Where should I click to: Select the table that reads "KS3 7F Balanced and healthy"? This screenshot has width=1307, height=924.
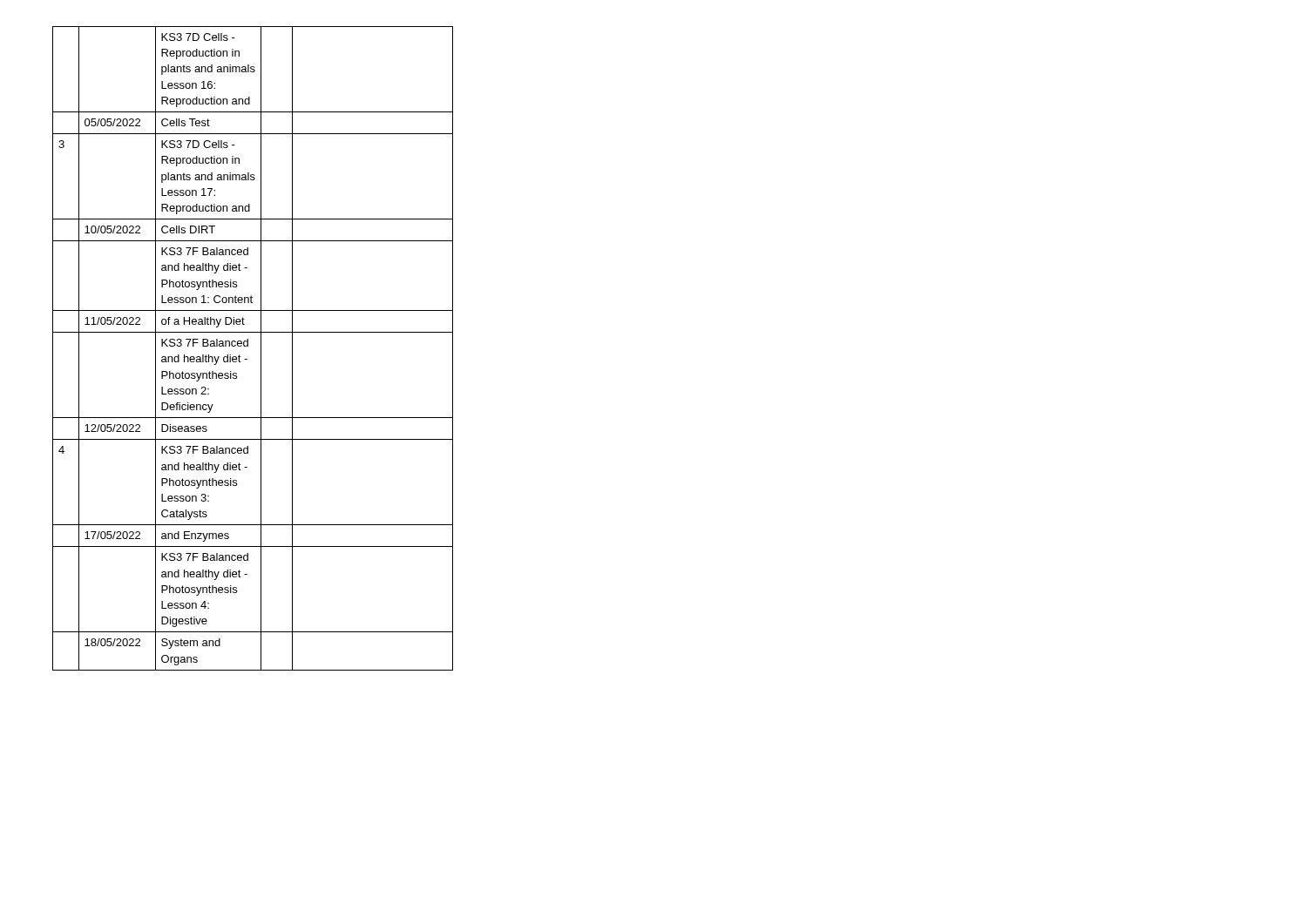(253, 348)
